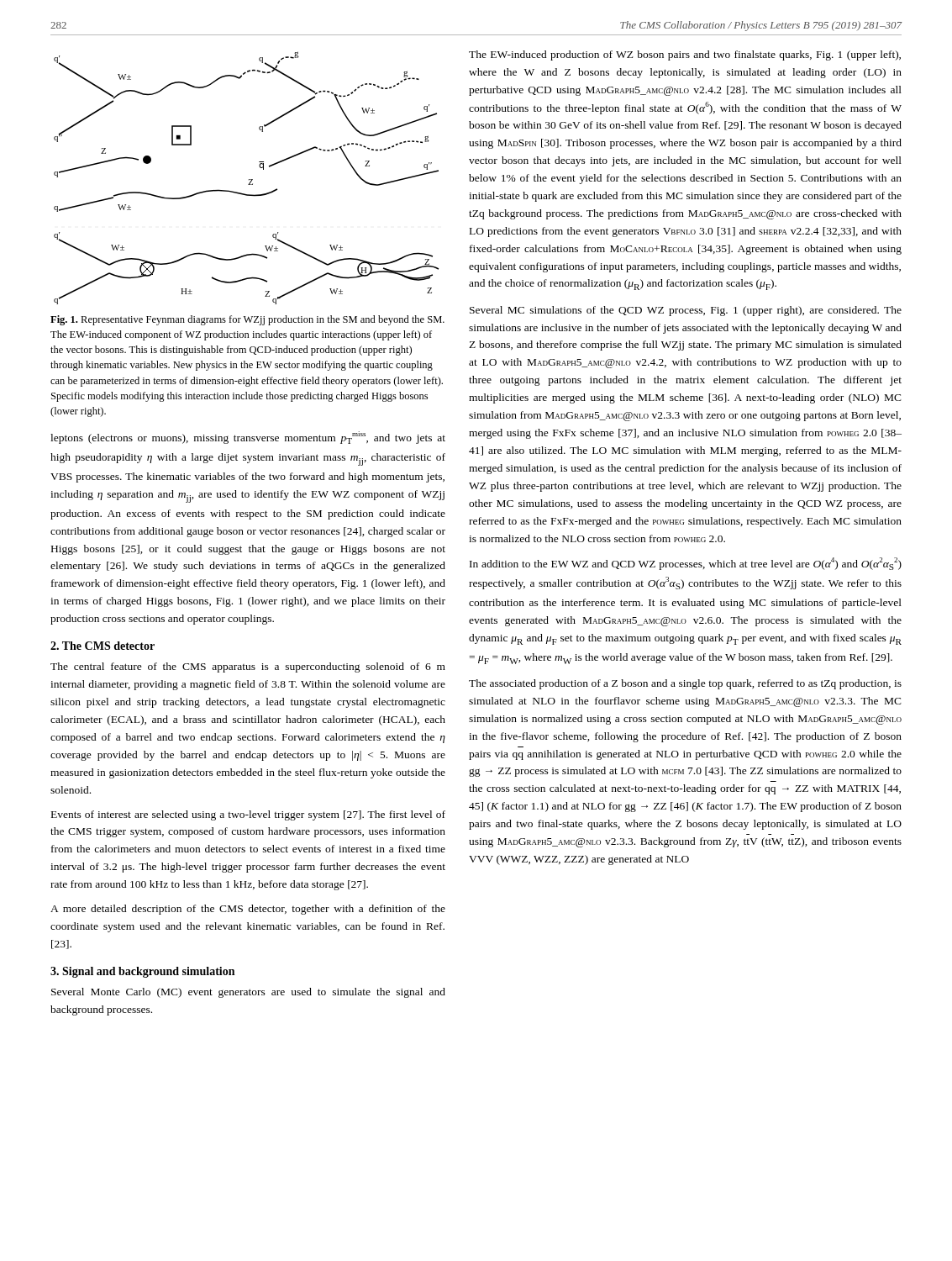The height and width of the screenshot is (1261, 952).
Task: Click the caption that begins "Fig. 1. Representative Feynman diagrams for"
Action: [248, 365]
